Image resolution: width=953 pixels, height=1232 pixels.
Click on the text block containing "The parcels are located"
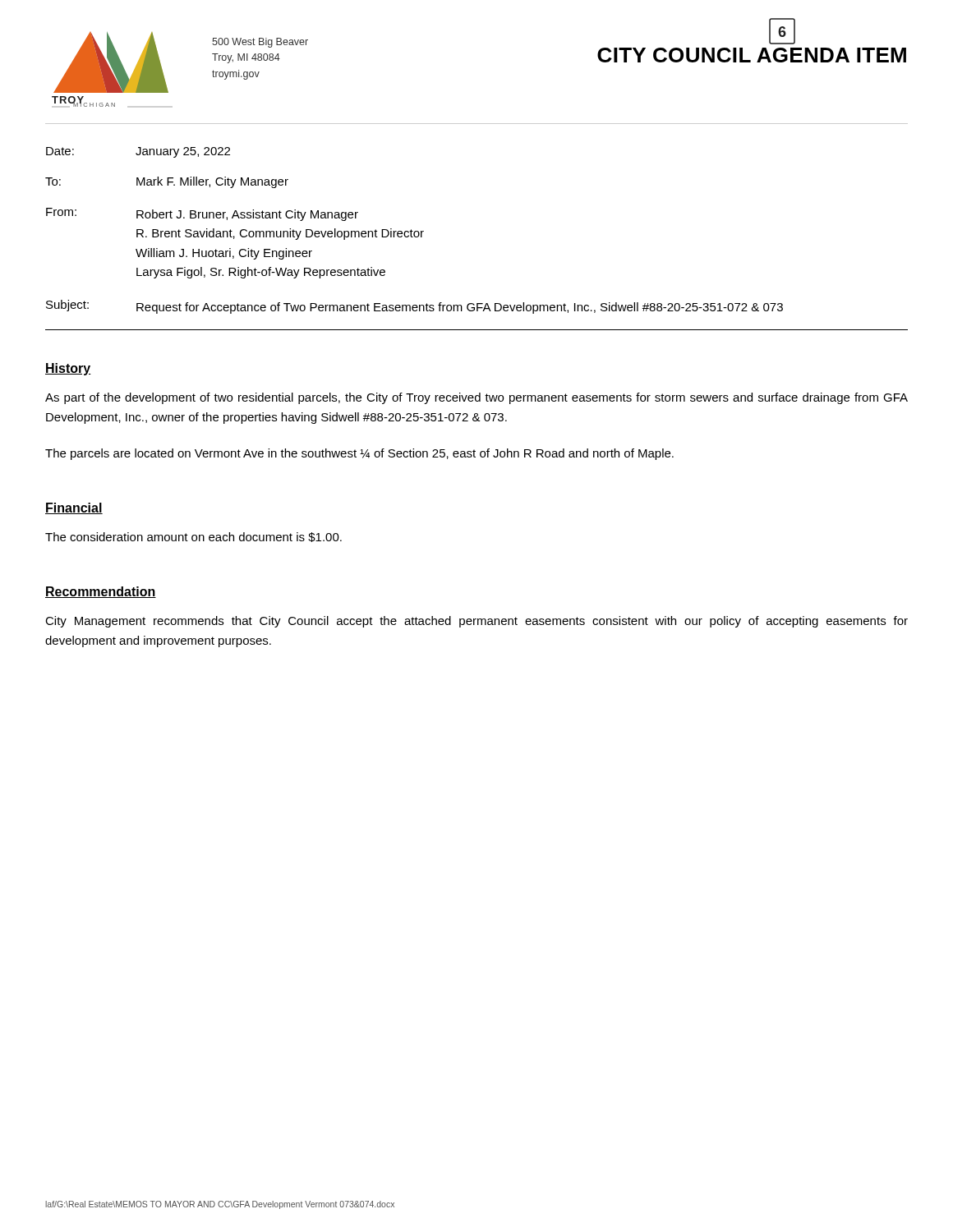pyautogui.click(x=360, y=453)
